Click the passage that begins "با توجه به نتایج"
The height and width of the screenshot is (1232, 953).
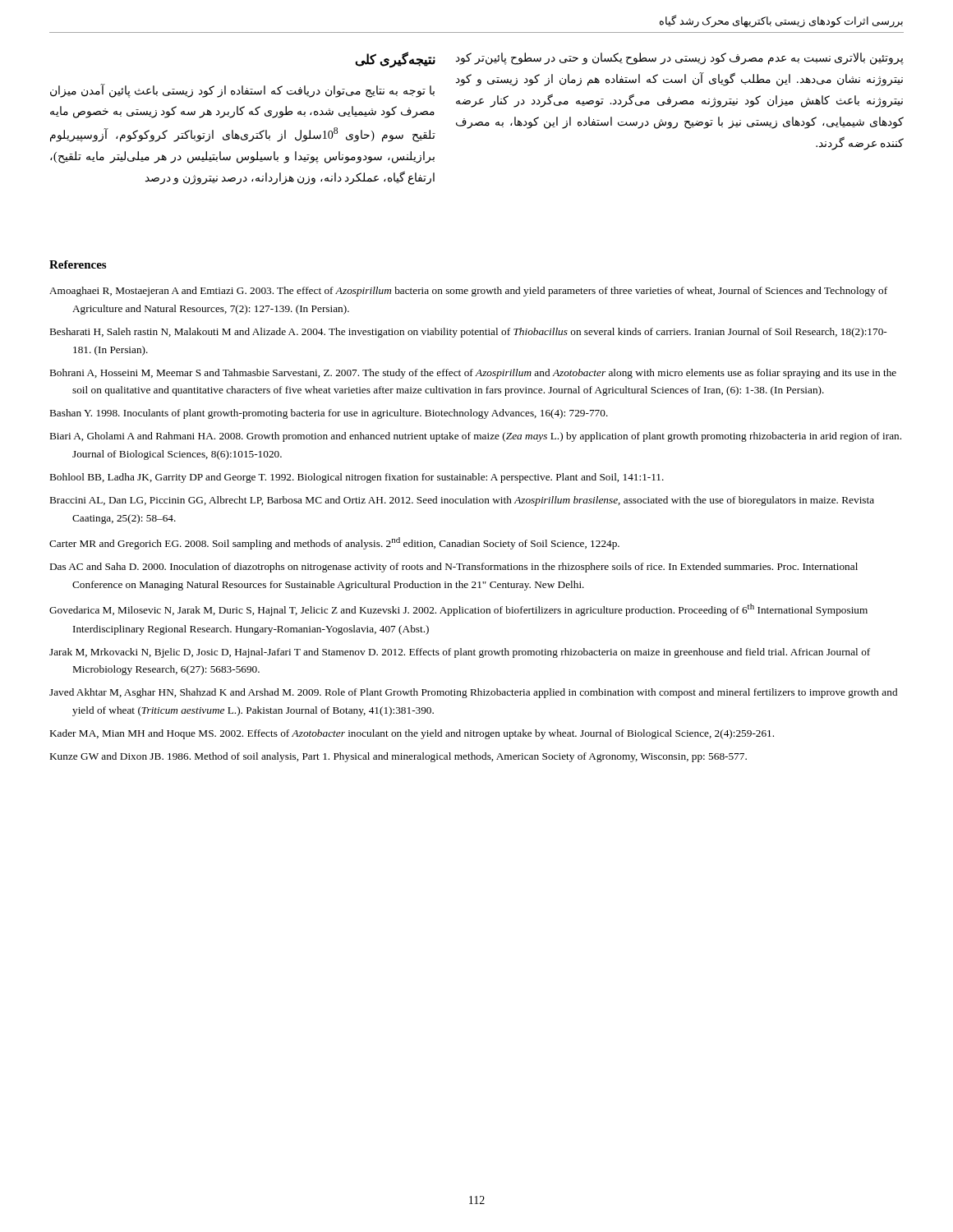(x=242, y=134)
